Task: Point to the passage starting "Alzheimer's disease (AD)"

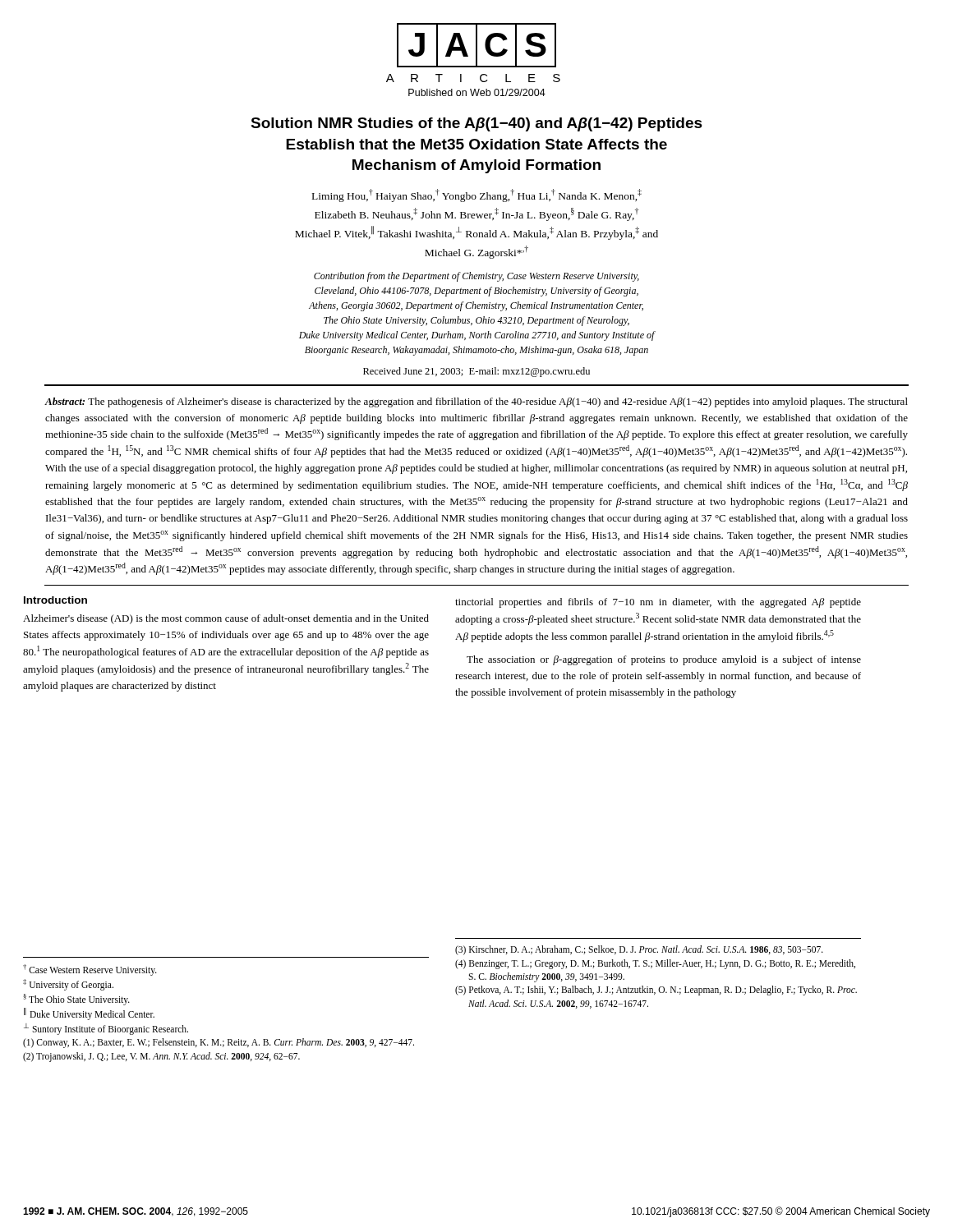Action: (x=226, y=652)
